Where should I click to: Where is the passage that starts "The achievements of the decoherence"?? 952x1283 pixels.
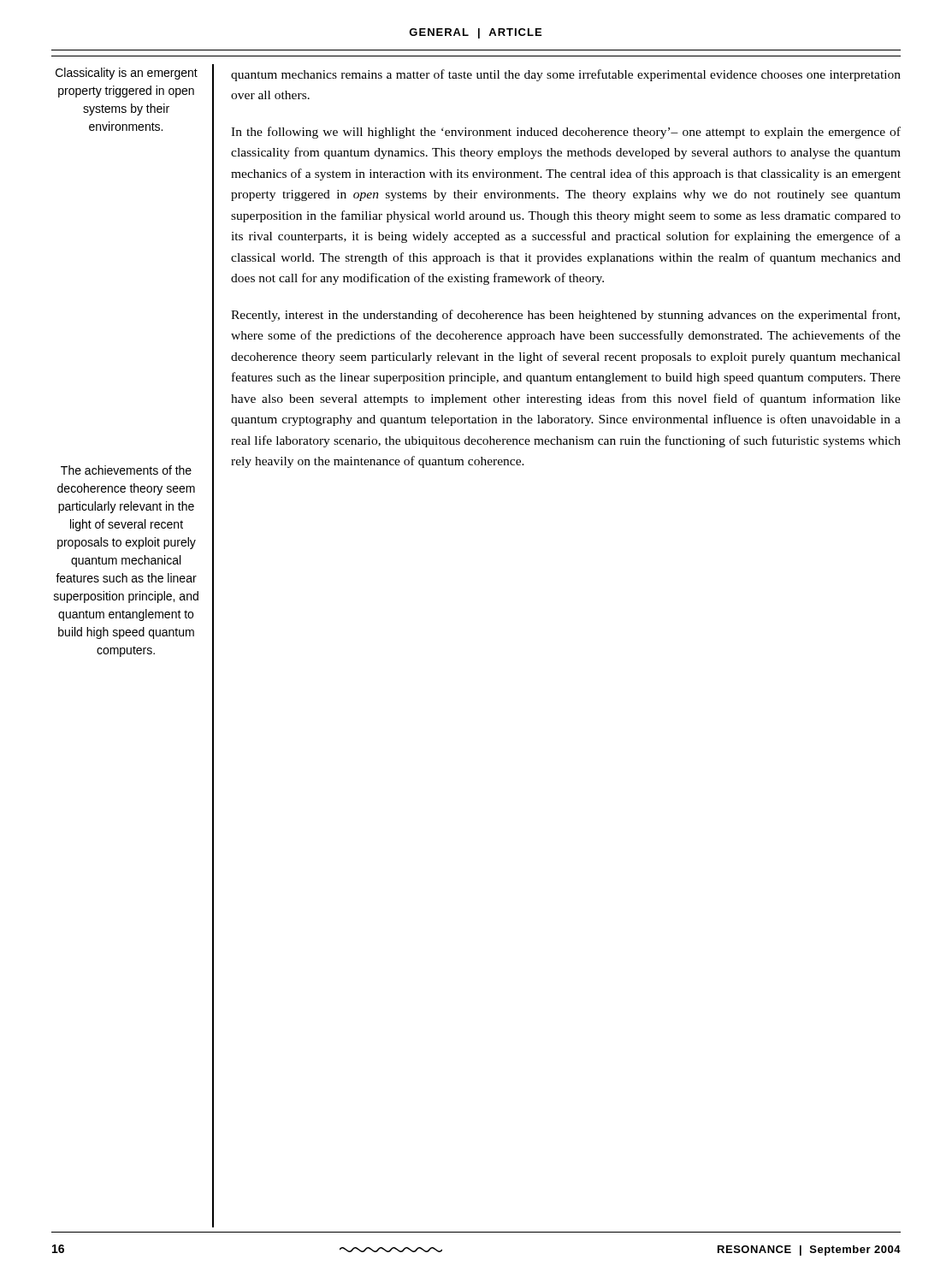[126, 560]
